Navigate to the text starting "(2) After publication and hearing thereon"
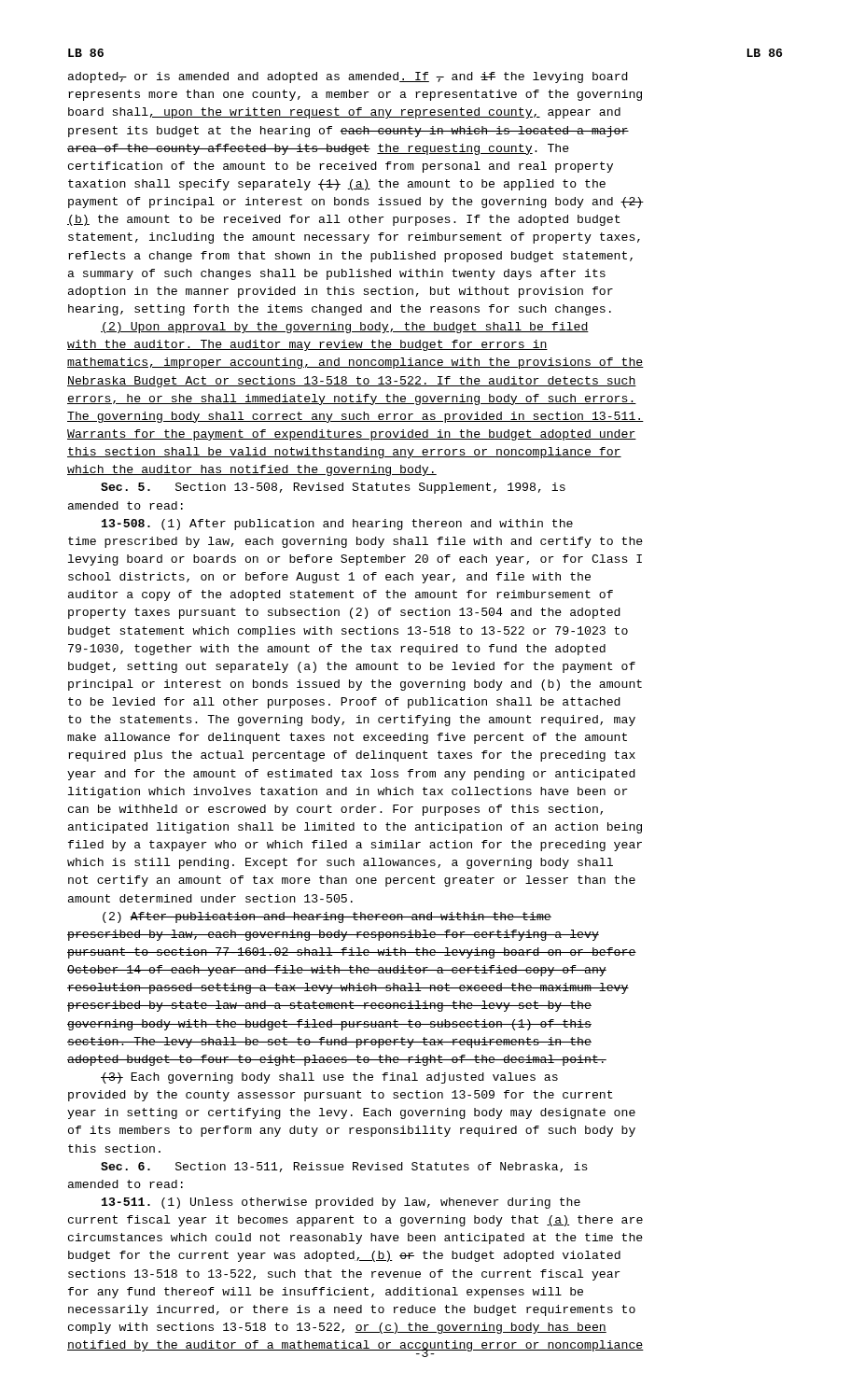Viewport: 850px width, 1400px height. (x=425, y=988)
